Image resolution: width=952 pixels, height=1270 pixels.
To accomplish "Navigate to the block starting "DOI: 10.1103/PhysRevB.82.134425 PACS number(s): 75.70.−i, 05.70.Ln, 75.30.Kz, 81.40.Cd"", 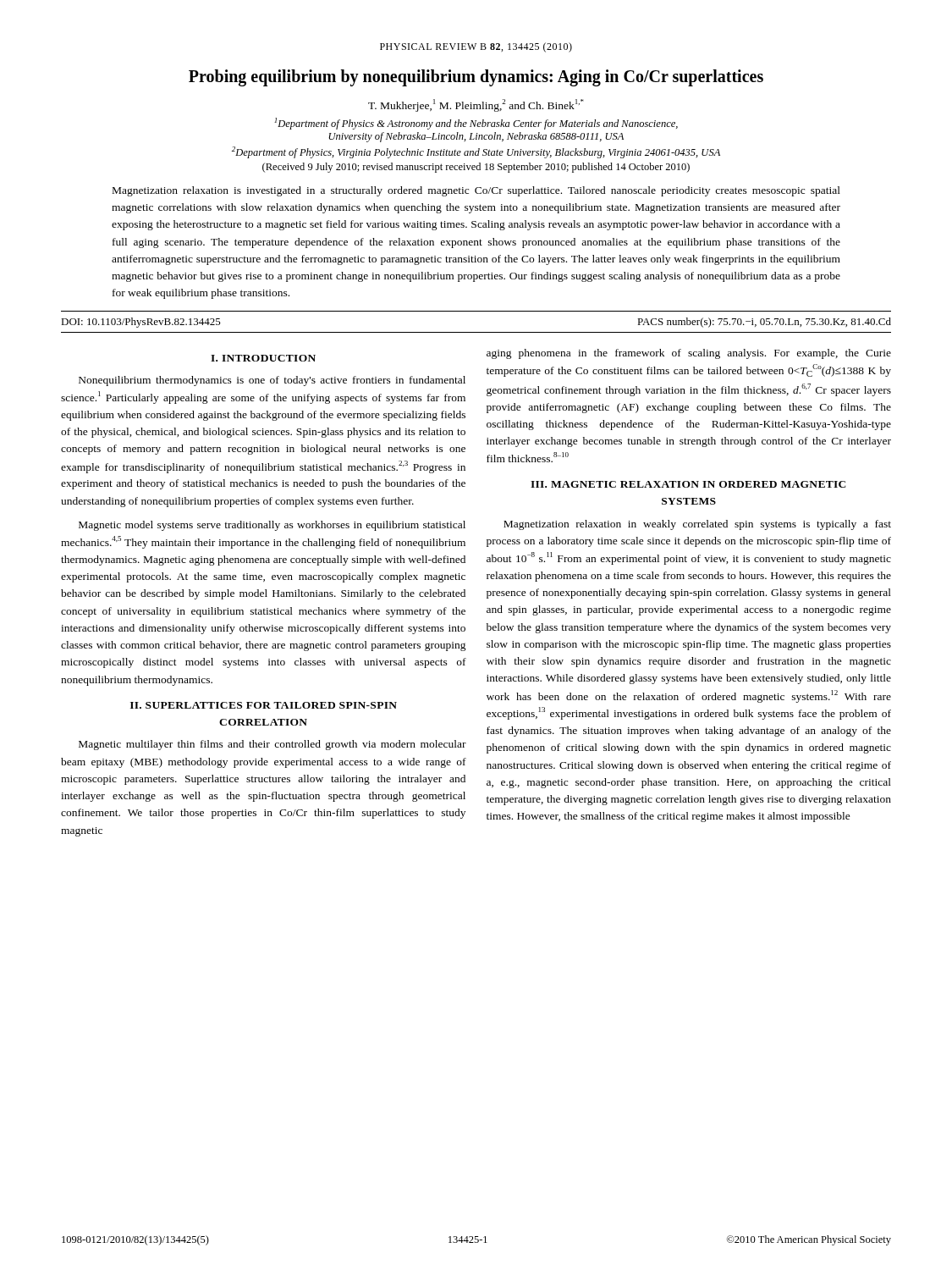I will [x=476, y=321].
